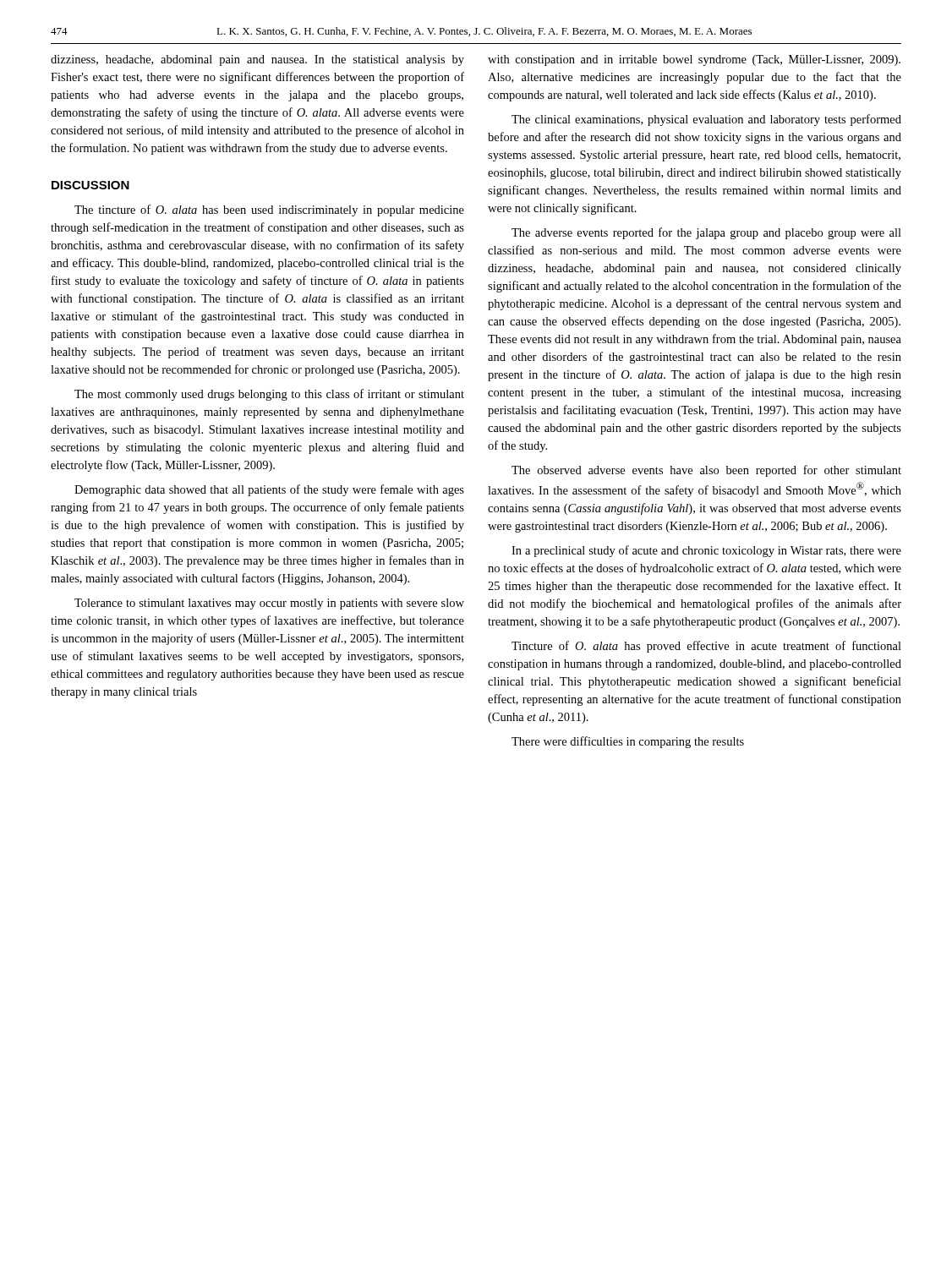Click the passage that begins "Tincture of O. alata"
The height and width of the screenshot is (1268, 952).
tap(695, 682)
